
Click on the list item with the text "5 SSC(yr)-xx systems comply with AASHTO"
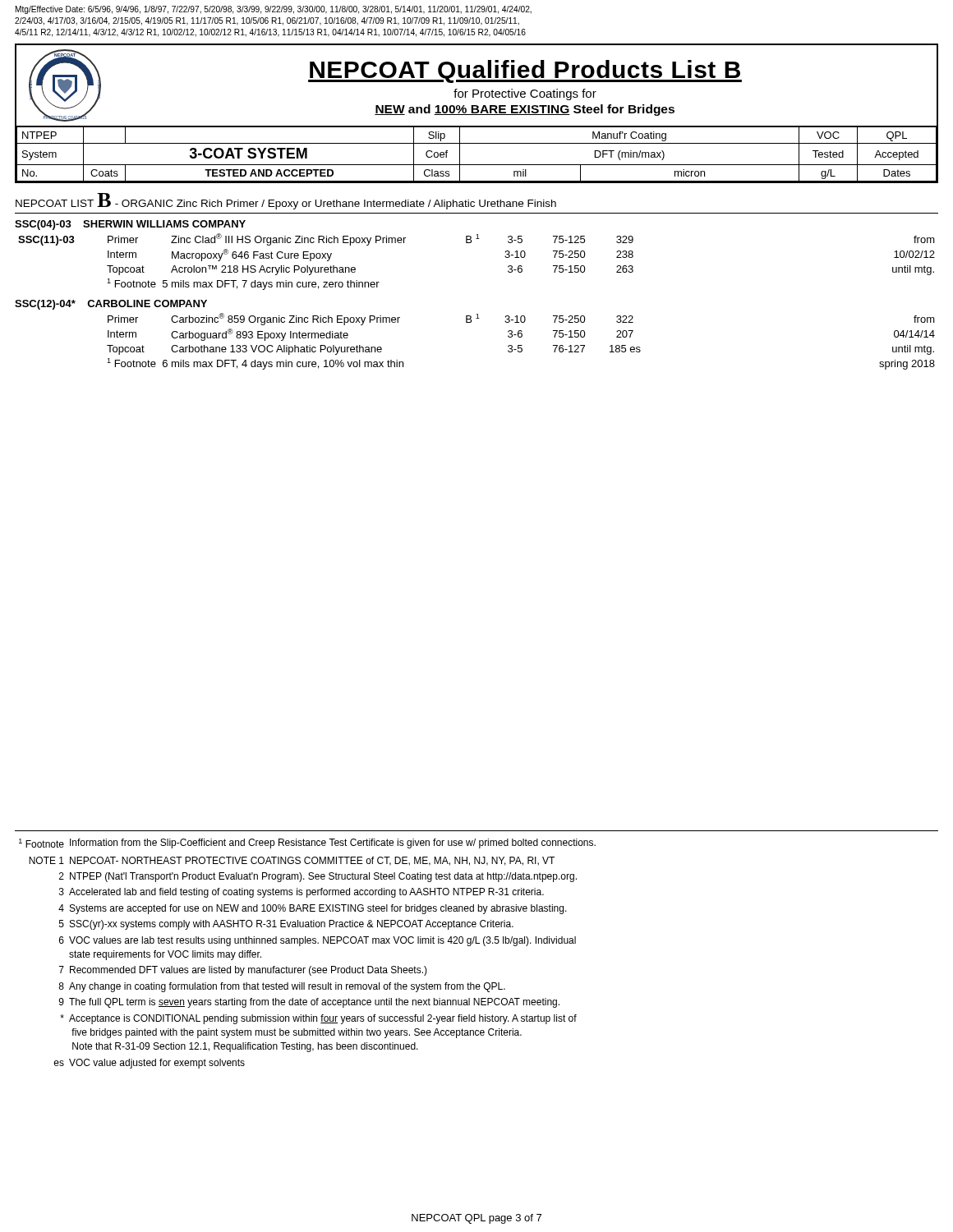(x=264, y=925)
